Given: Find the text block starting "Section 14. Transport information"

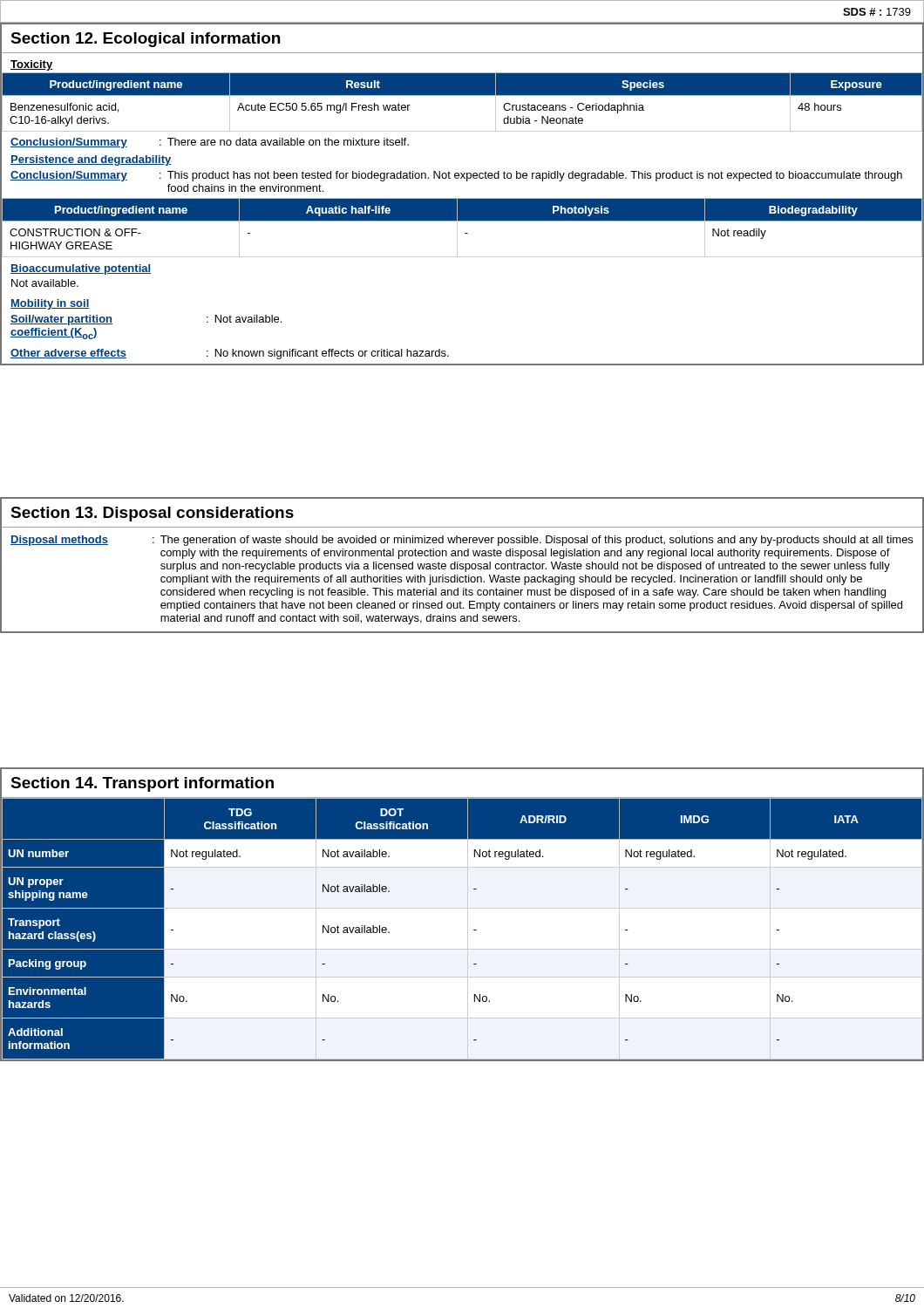Looking at the screenshot, I should (462, 914).
